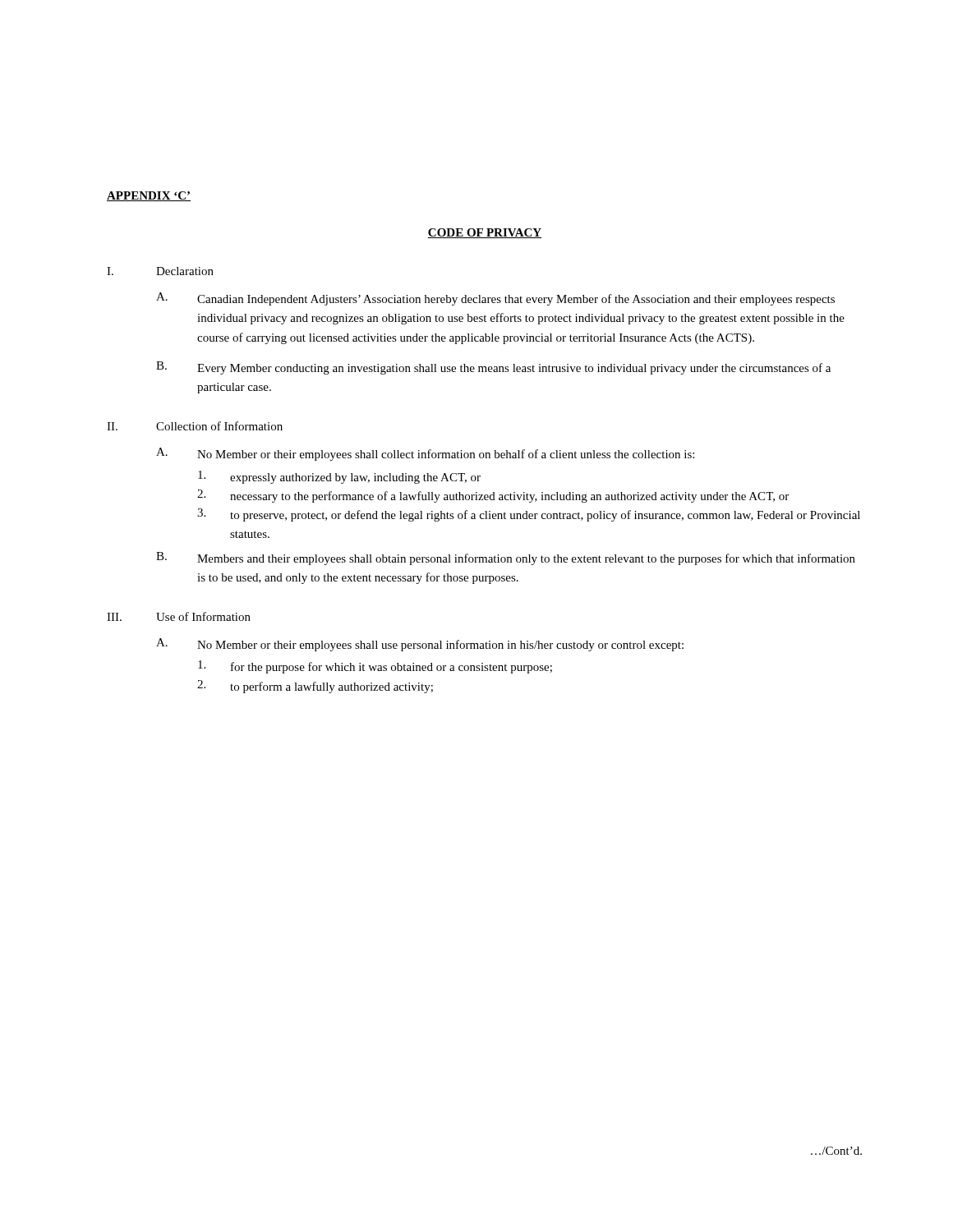Screen dimensions: 1232x953
Task: Point to the block beginning "B. Every Member conducting an investigation shall"
Action: click(x=509, y=378)
